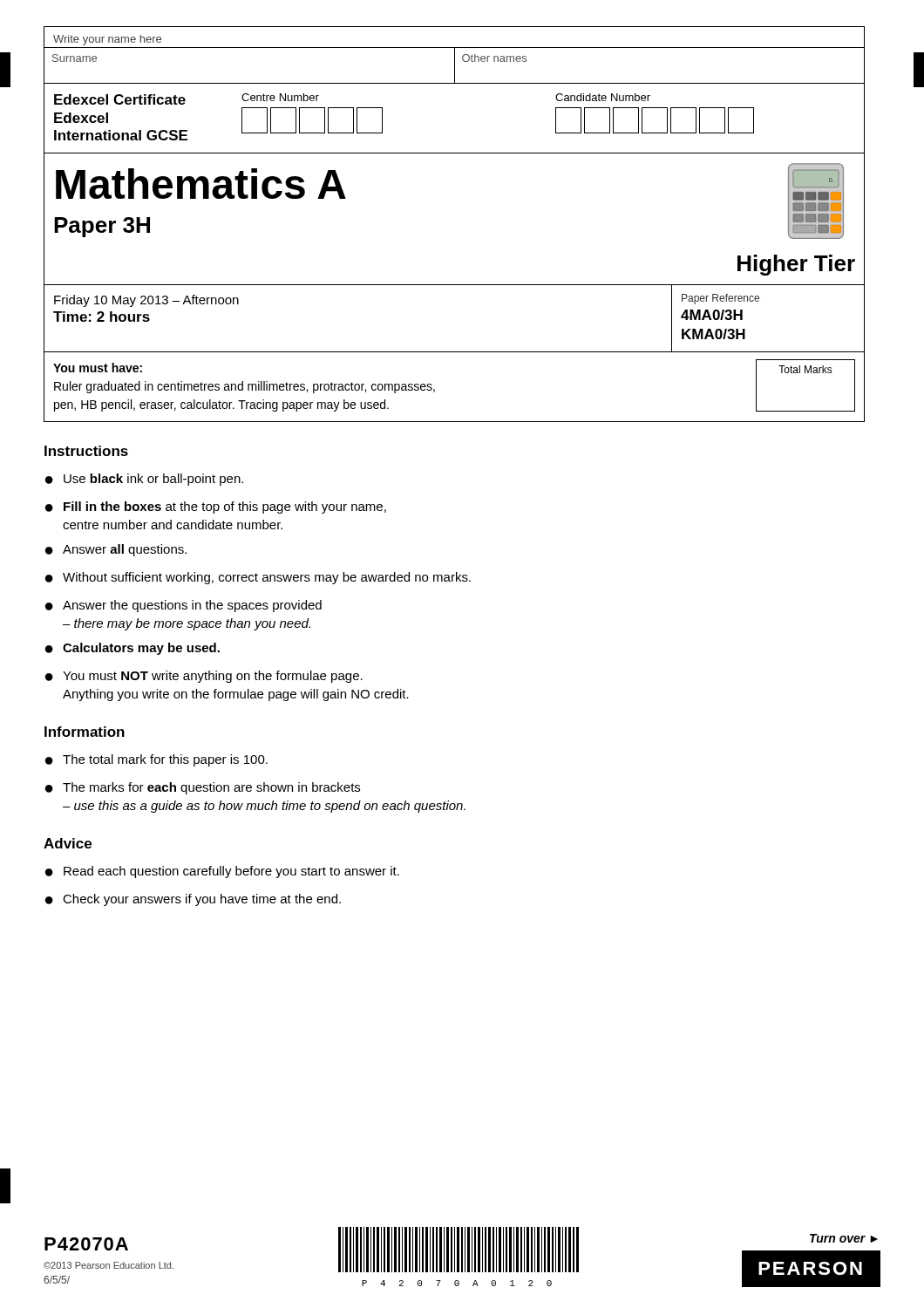The image size is (924, 1308).
Task: Point to the passage starting "● The marks"
Action: 462,796
